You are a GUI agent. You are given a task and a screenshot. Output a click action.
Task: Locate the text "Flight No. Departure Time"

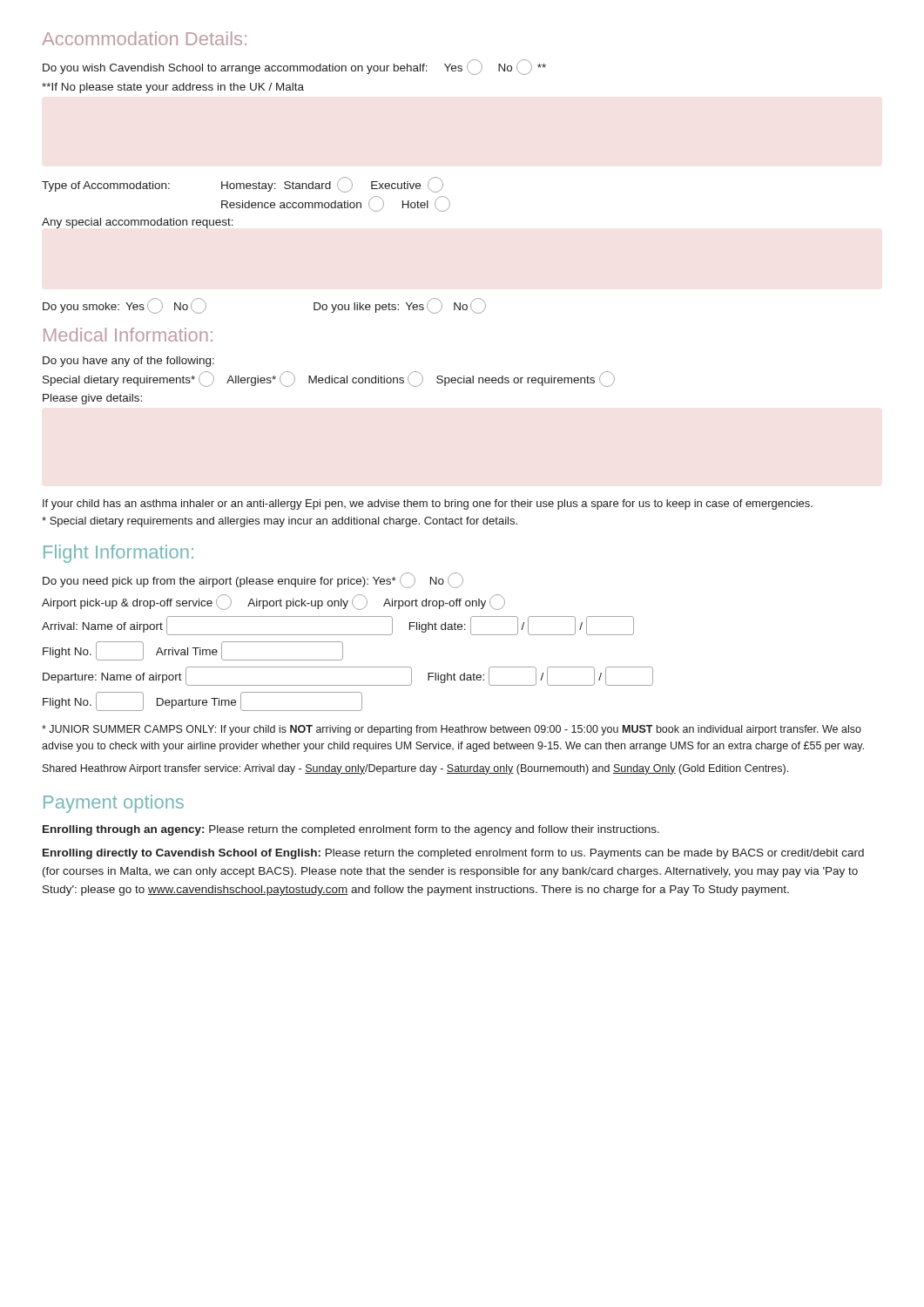202,701
